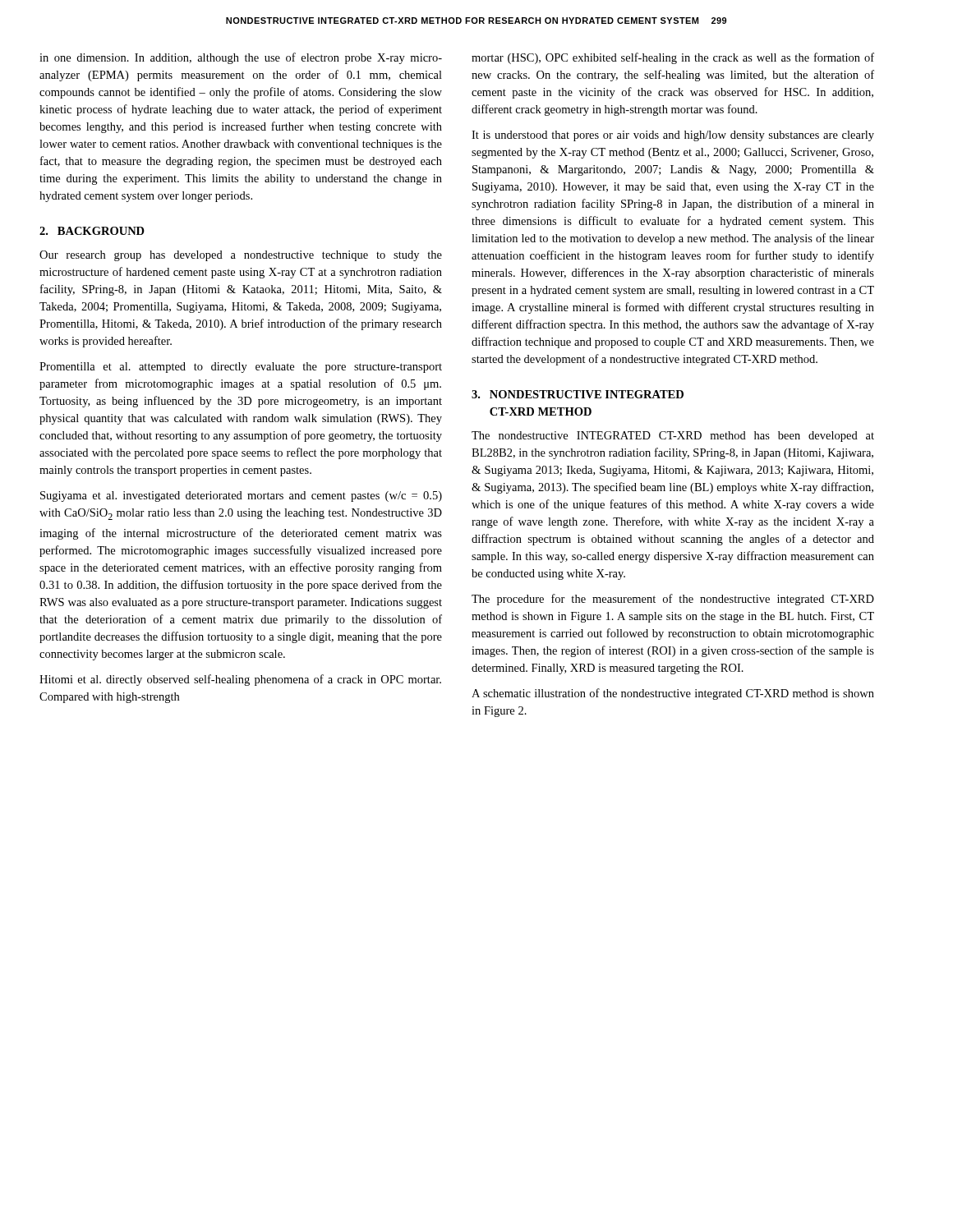Find the block on this page that starts "Hitomi et al. directly observed self-healing phenomena of"
The image size is (953, 1232).
pyautogui.click(x=241, y=688)
